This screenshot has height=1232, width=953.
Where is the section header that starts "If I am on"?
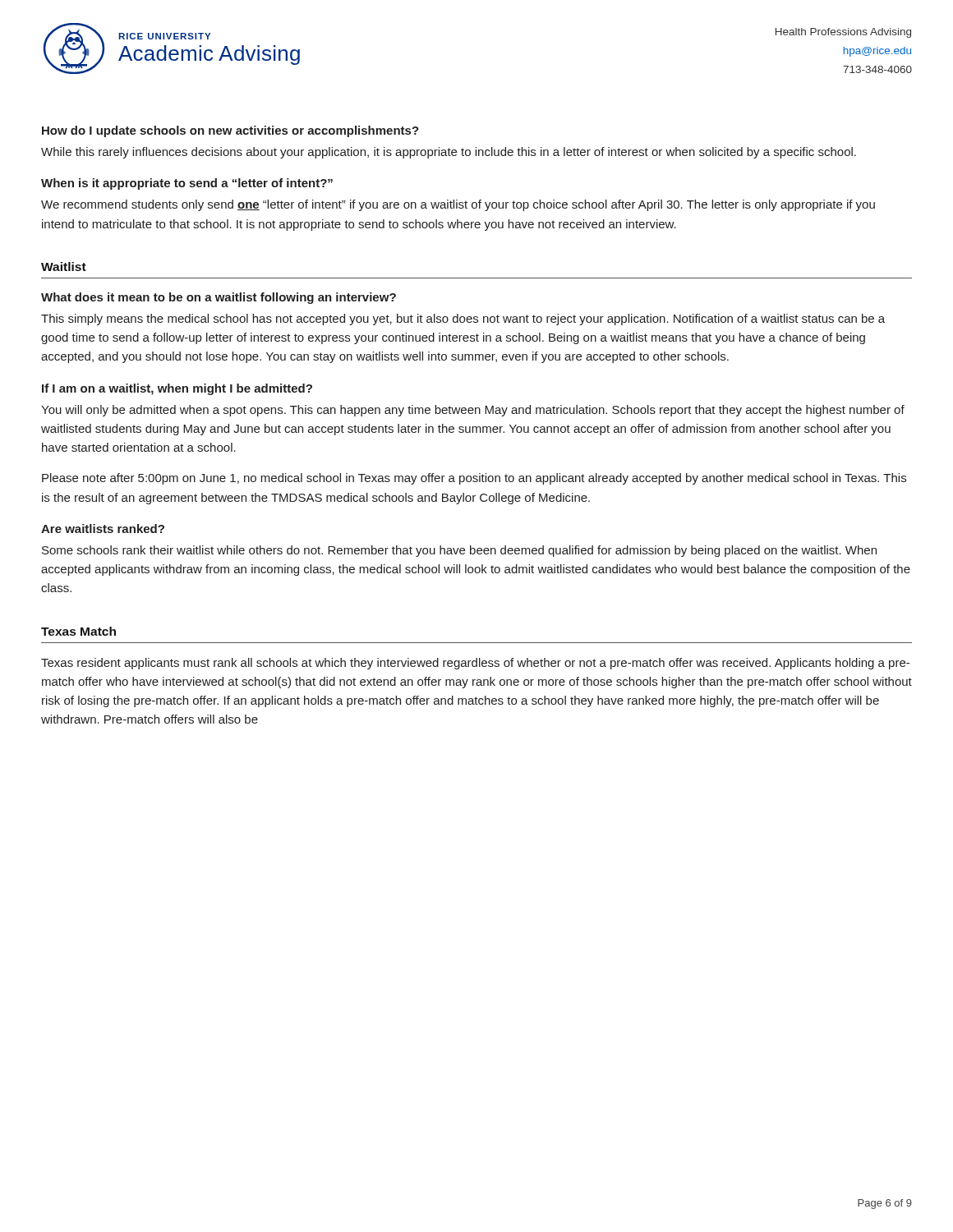point(177,388)
